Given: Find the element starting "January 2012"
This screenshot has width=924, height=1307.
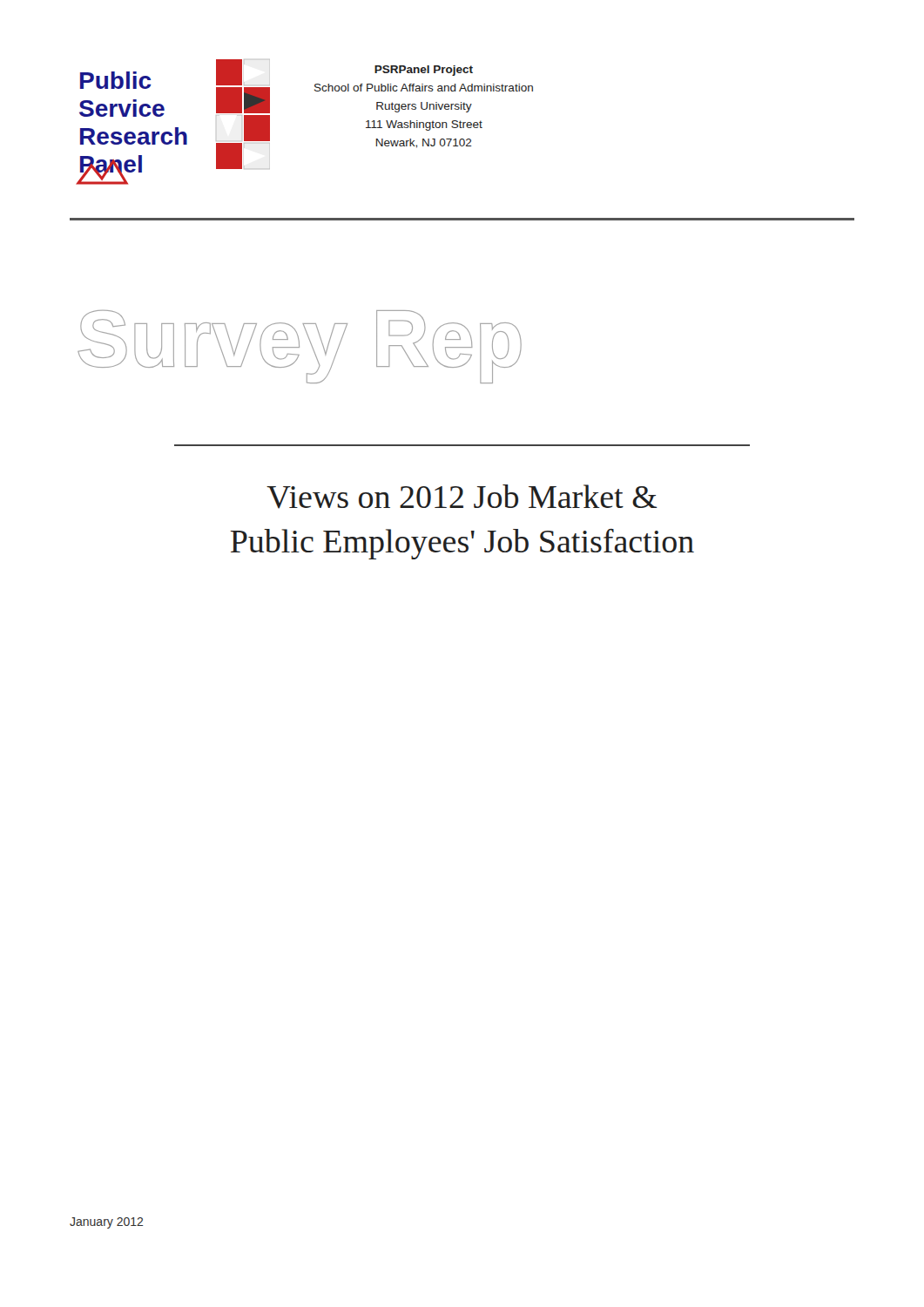Looking at the screenshot, I should 107,1222.
